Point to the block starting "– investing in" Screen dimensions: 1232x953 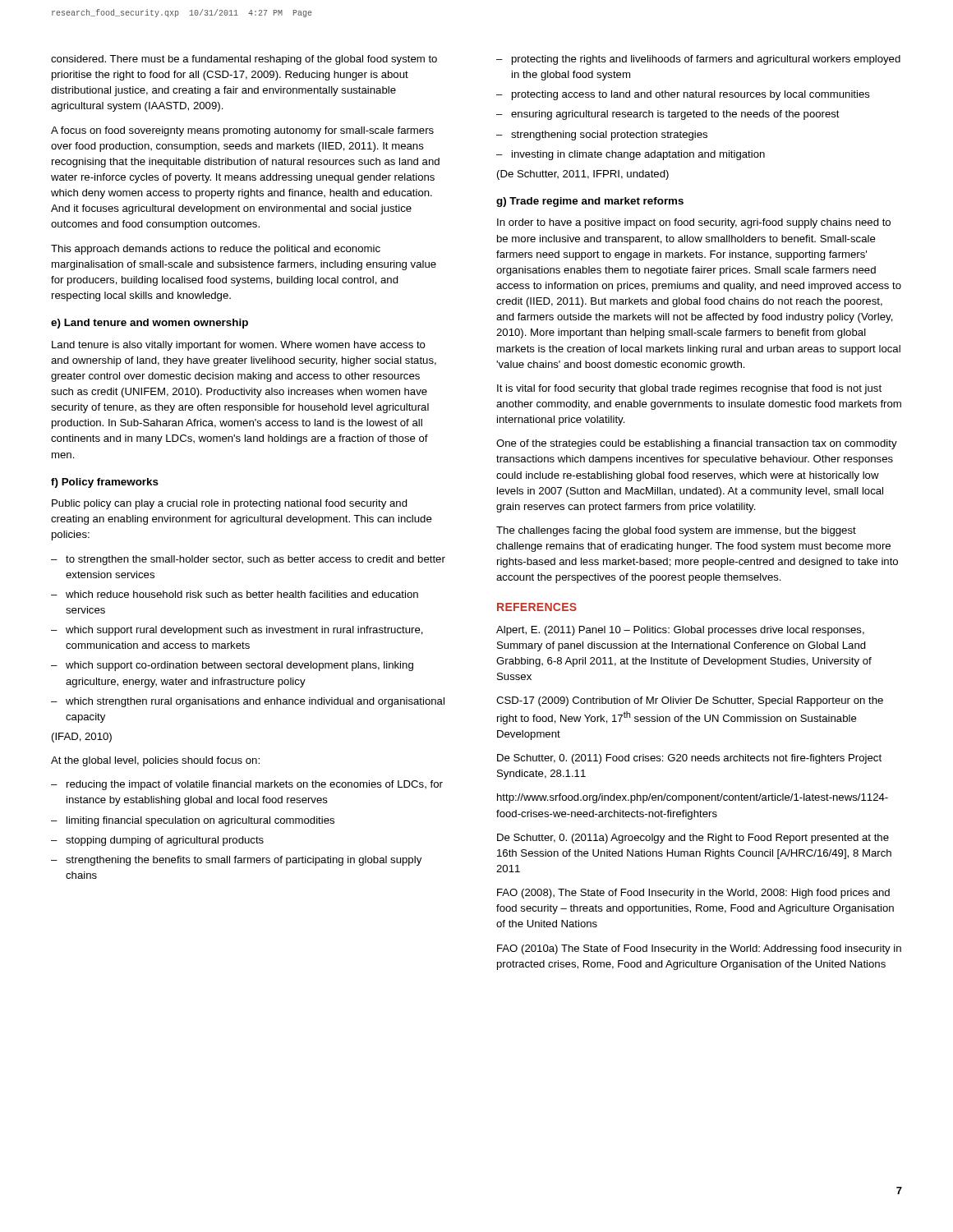699,154
